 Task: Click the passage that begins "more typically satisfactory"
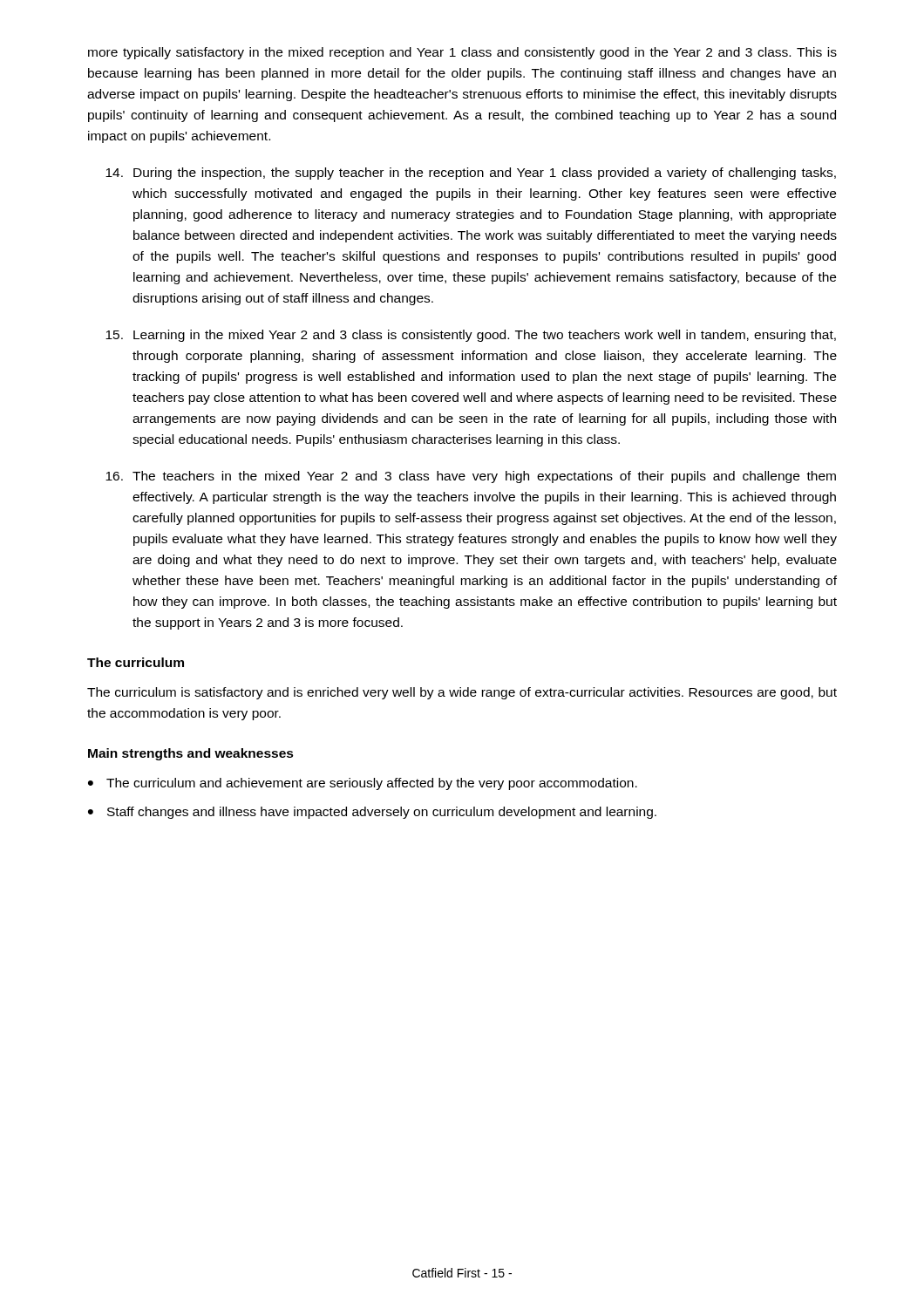pos(462,94)
